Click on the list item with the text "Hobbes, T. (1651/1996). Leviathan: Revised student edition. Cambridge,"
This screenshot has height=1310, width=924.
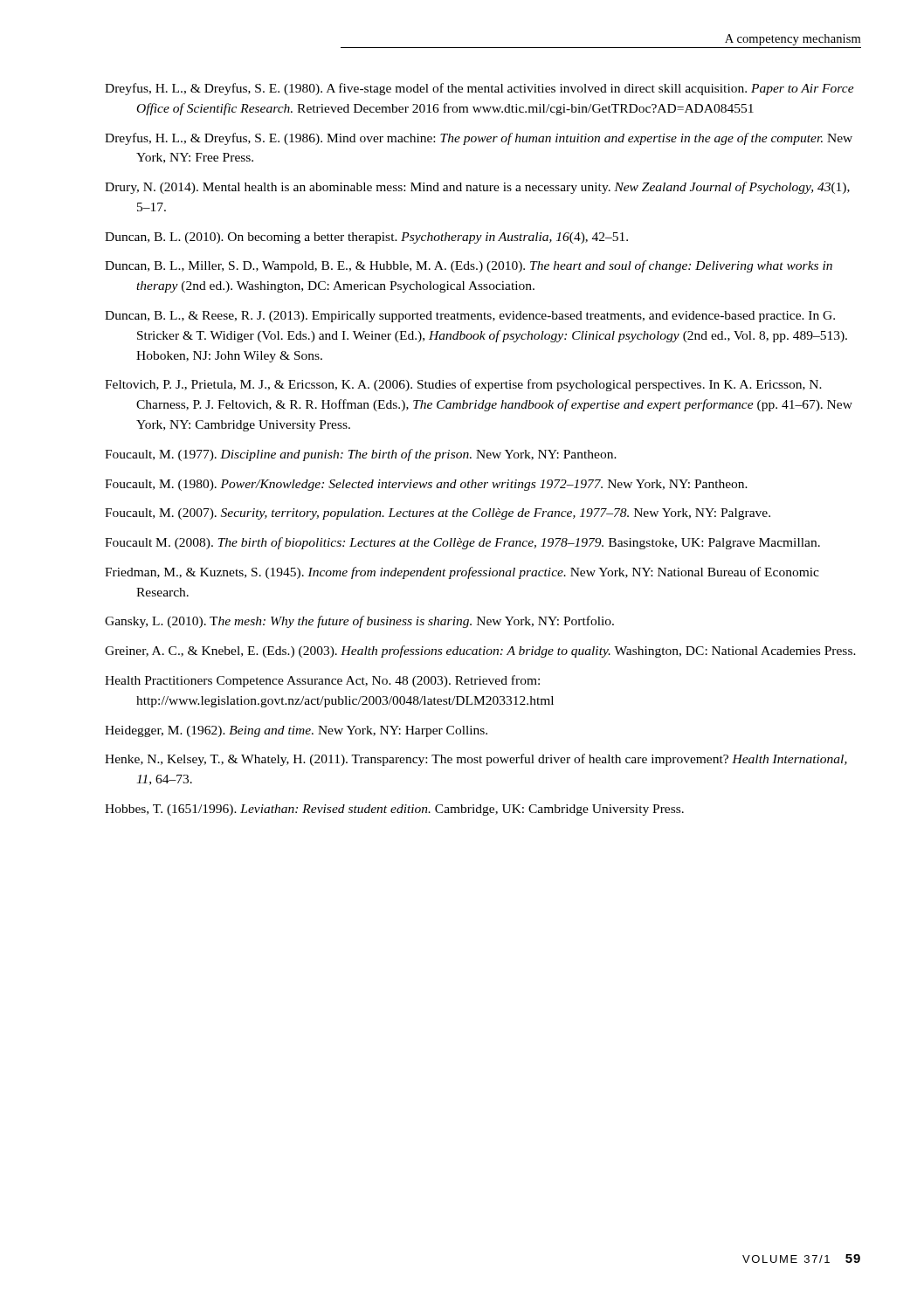tap(395, 808)
